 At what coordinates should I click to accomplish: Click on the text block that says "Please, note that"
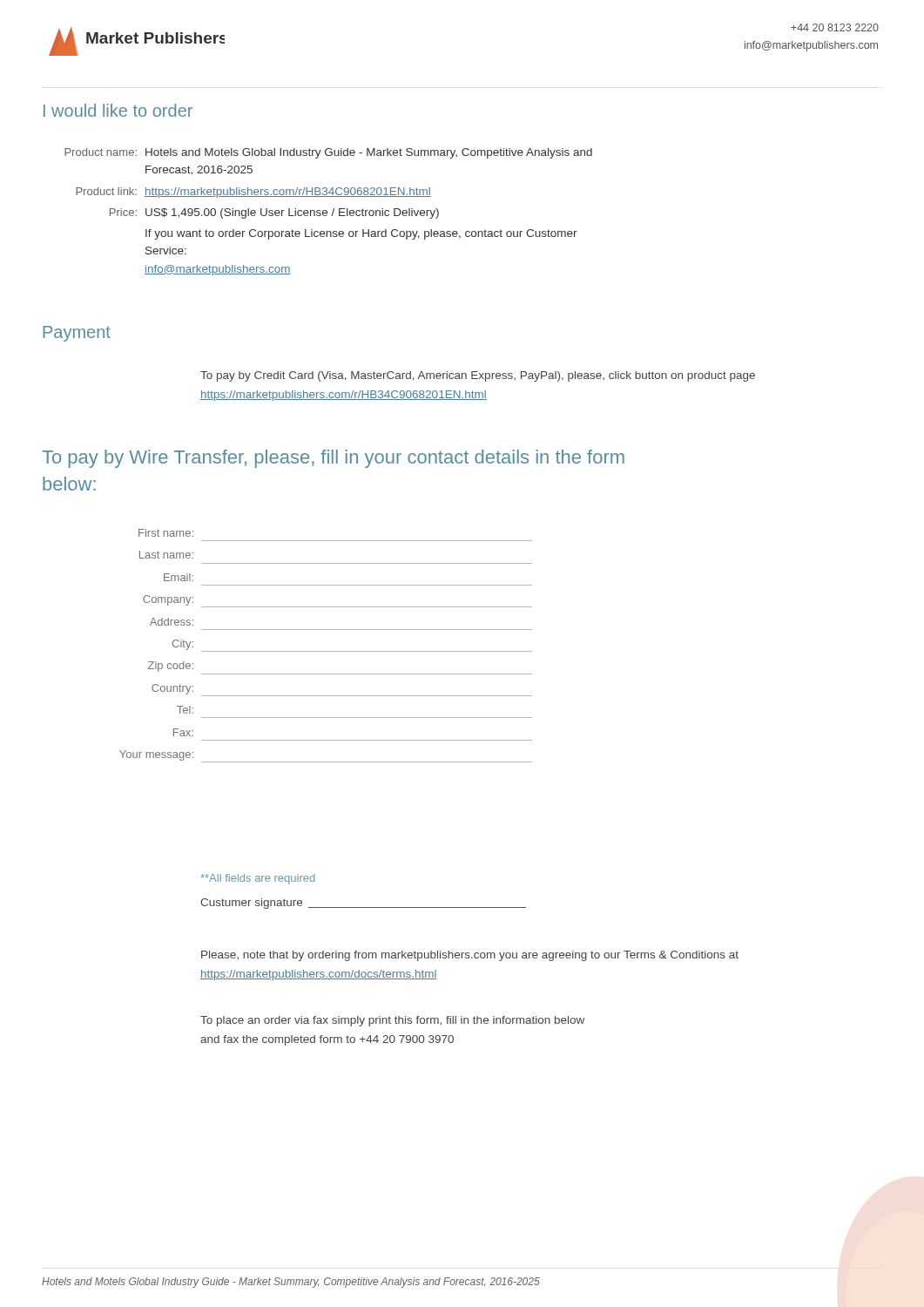(x=469, y=964)
